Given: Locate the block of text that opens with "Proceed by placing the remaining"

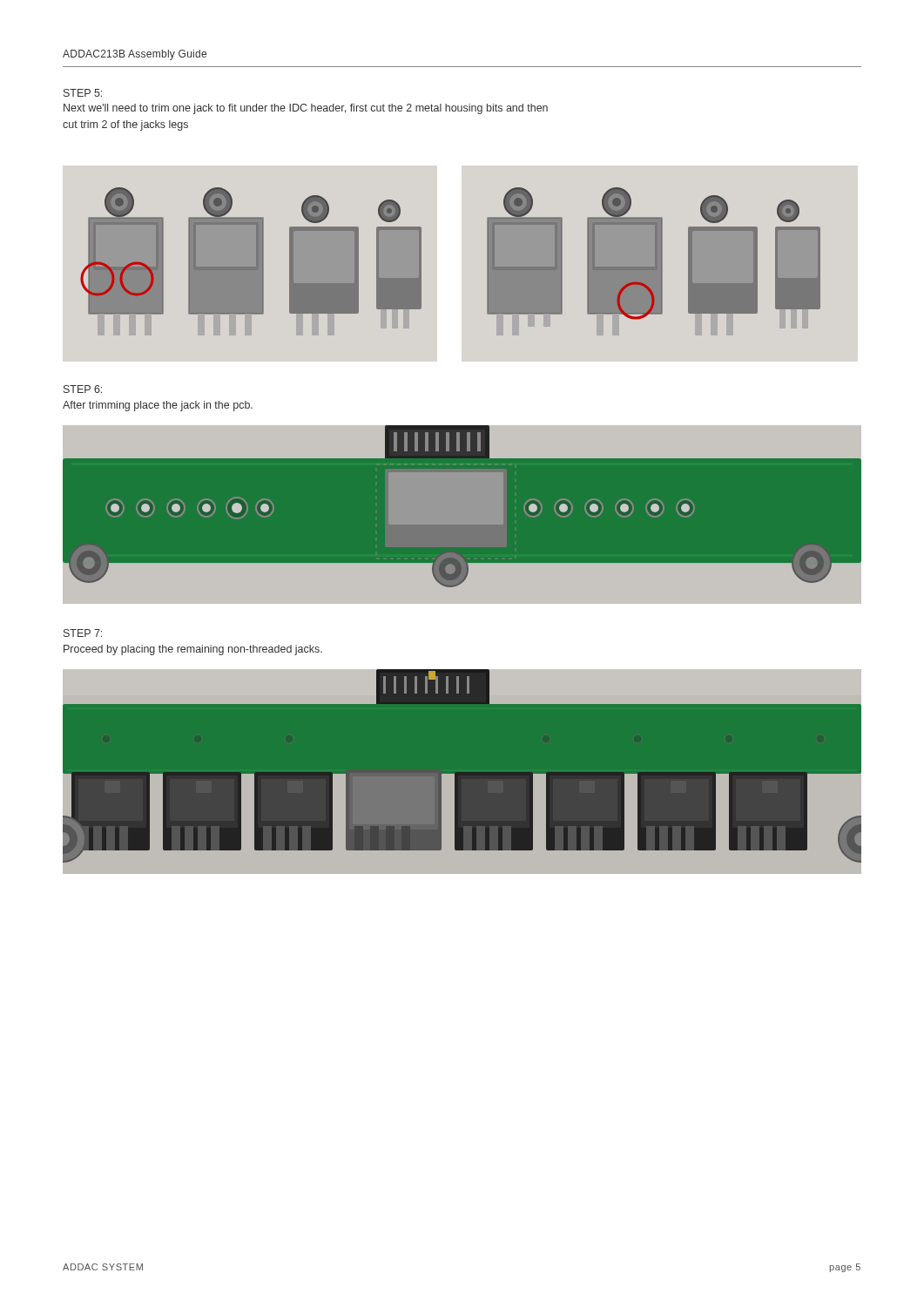Looking at the screenshot, I should click(x=193, y=649).
